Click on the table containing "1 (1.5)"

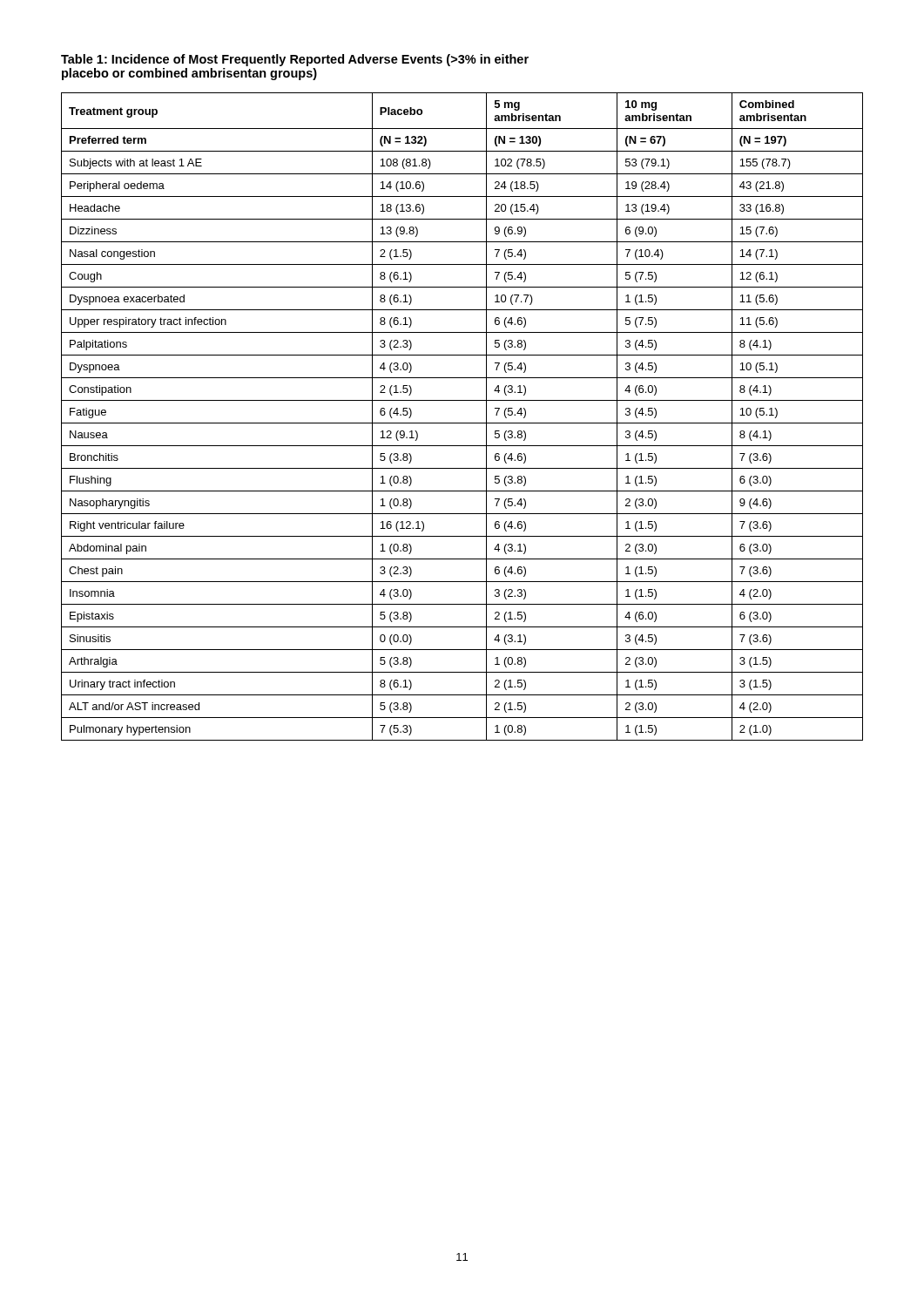point(462,417)
